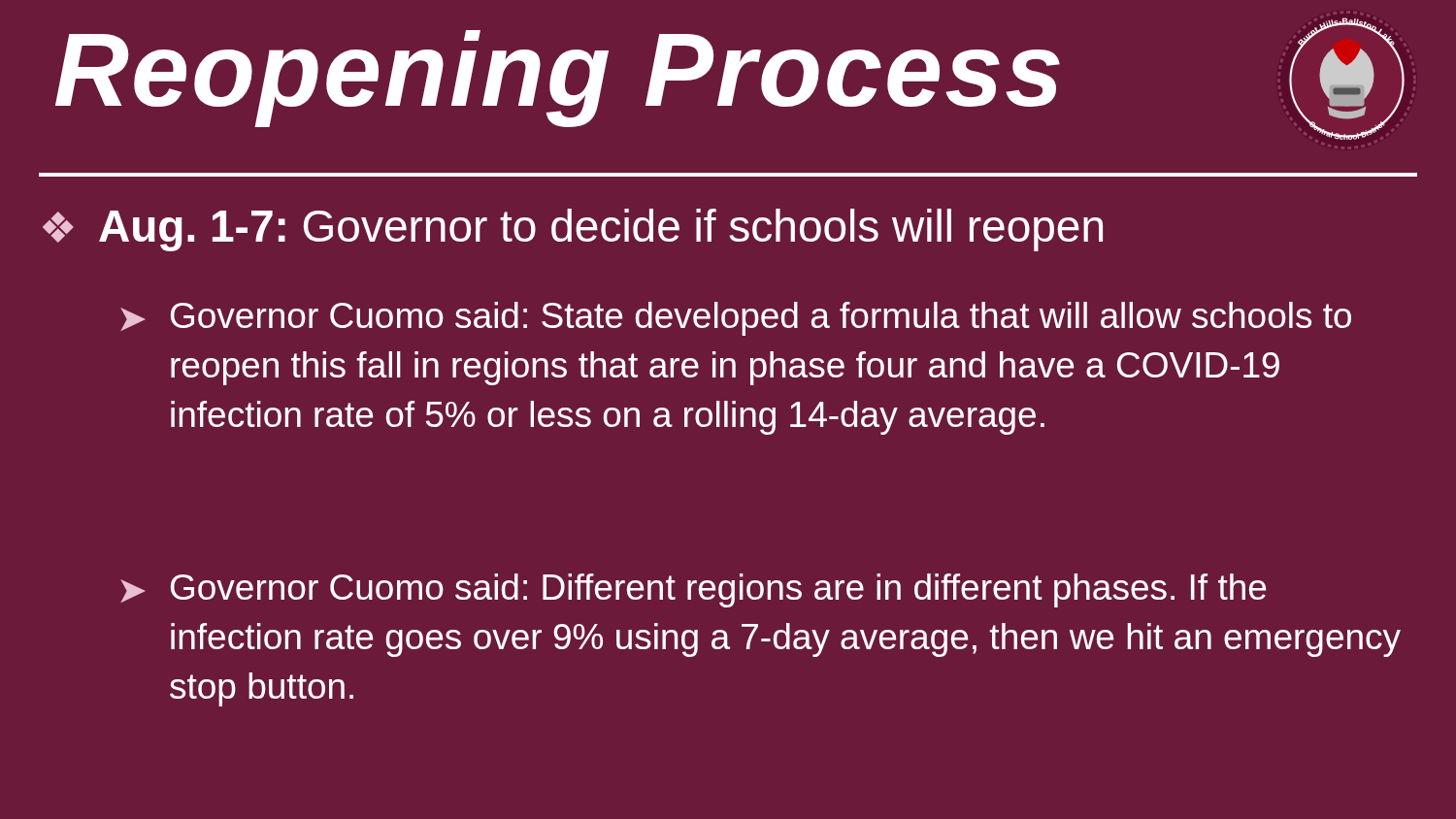Select the block starting "➤ Governor Cuomo said: Different regions are in"
The height and width of the screenshot is (819, 1456).
tap(762, 637)
